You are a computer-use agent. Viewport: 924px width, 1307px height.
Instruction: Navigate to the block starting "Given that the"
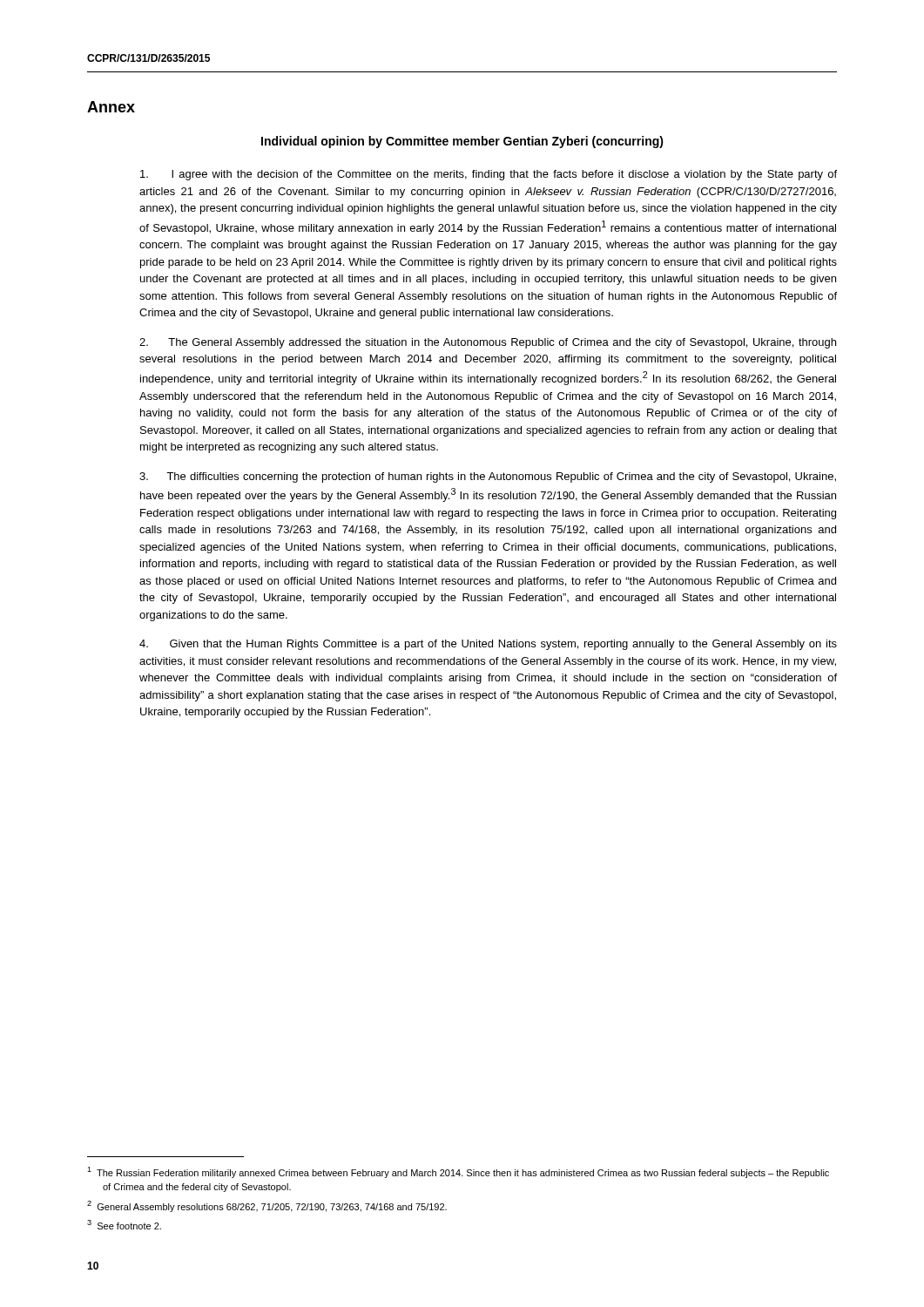[488, 678]
